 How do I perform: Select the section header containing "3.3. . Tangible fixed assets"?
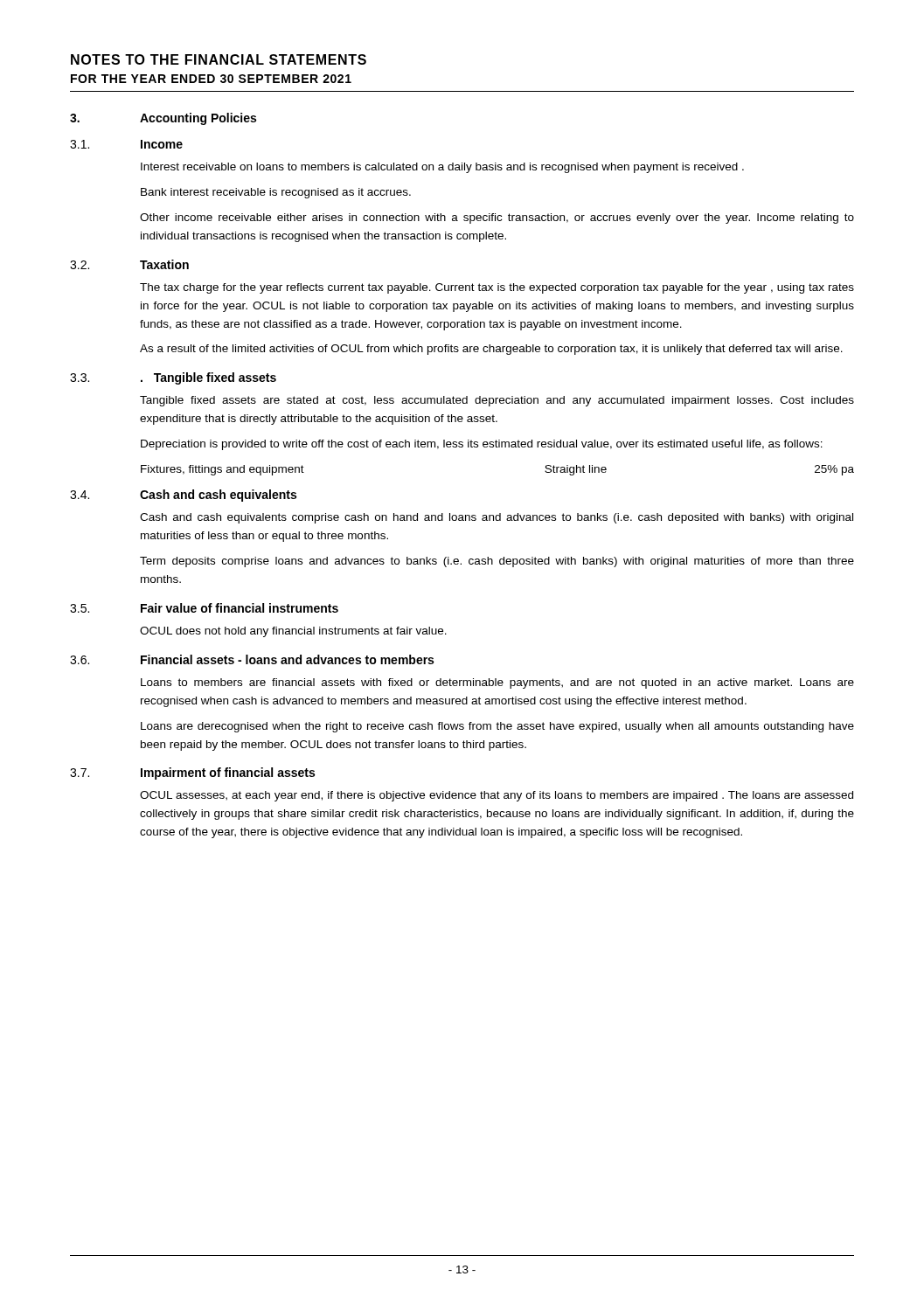pyautogui.click(x=173, y=378)
